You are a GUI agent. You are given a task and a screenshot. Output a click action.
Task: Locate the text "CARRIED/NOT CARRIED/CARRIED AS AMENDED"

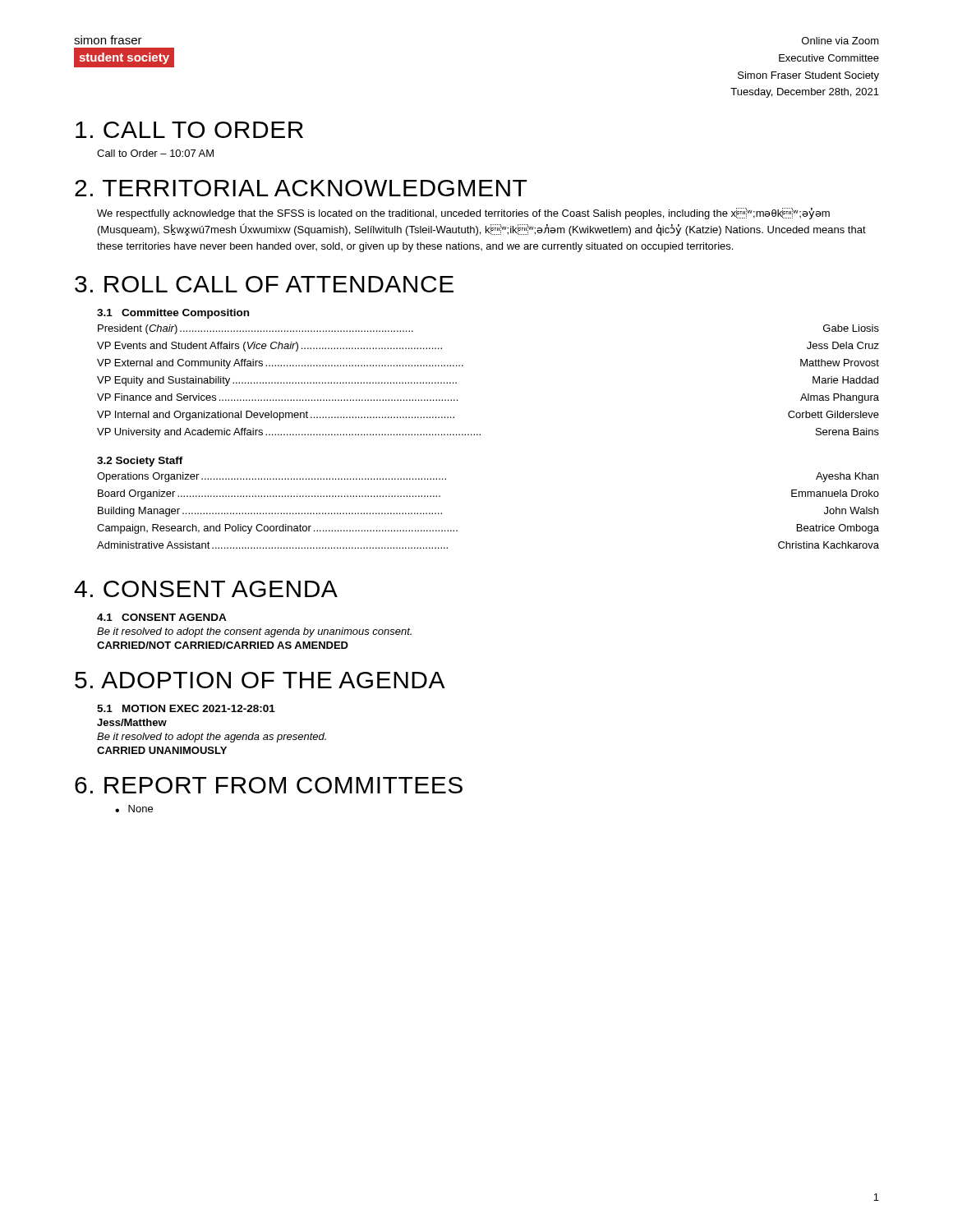pos(223,645)
